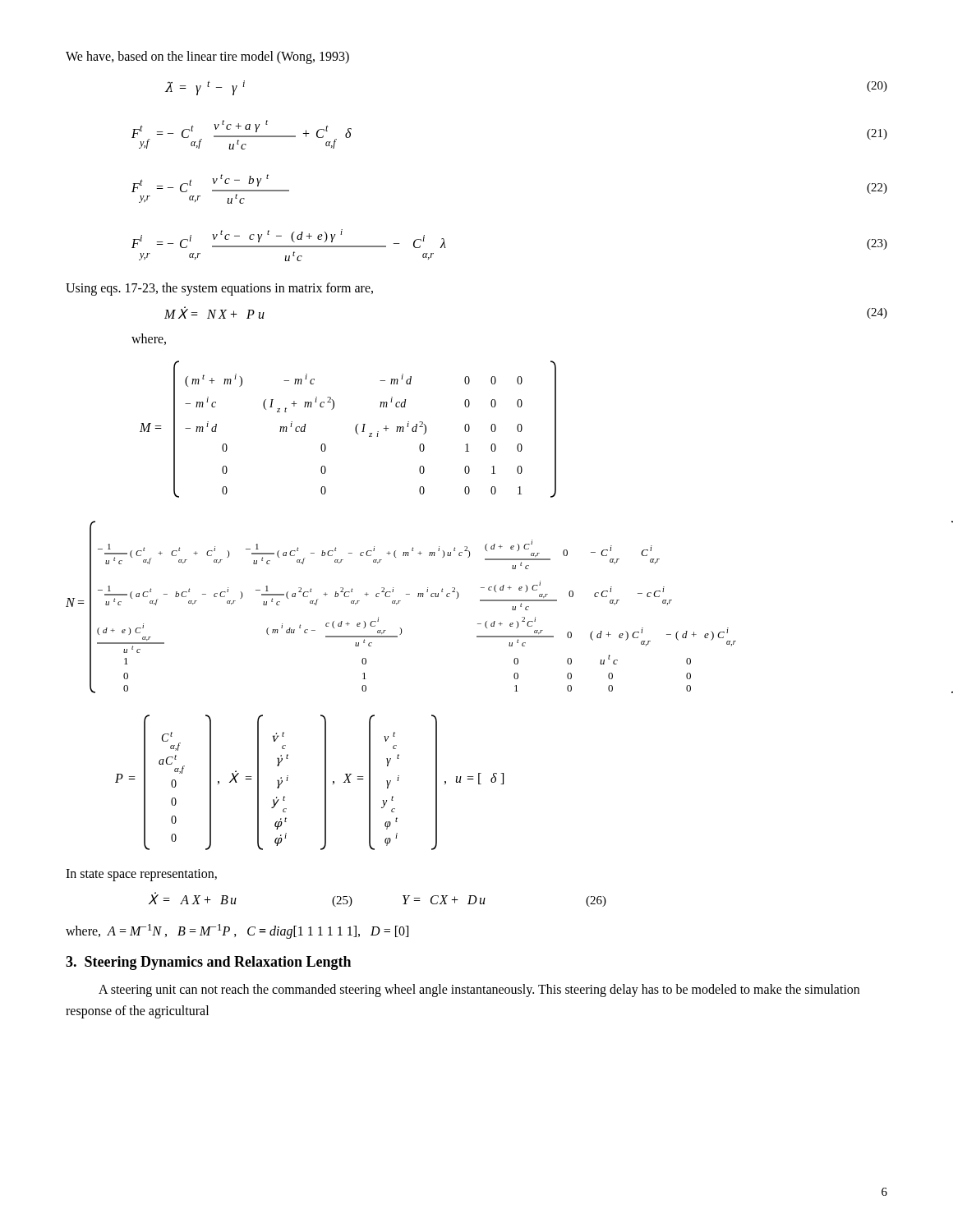
Task: Select the text block containing "A steering unit can not reach the commanded"
Action: coord(463,1000)
